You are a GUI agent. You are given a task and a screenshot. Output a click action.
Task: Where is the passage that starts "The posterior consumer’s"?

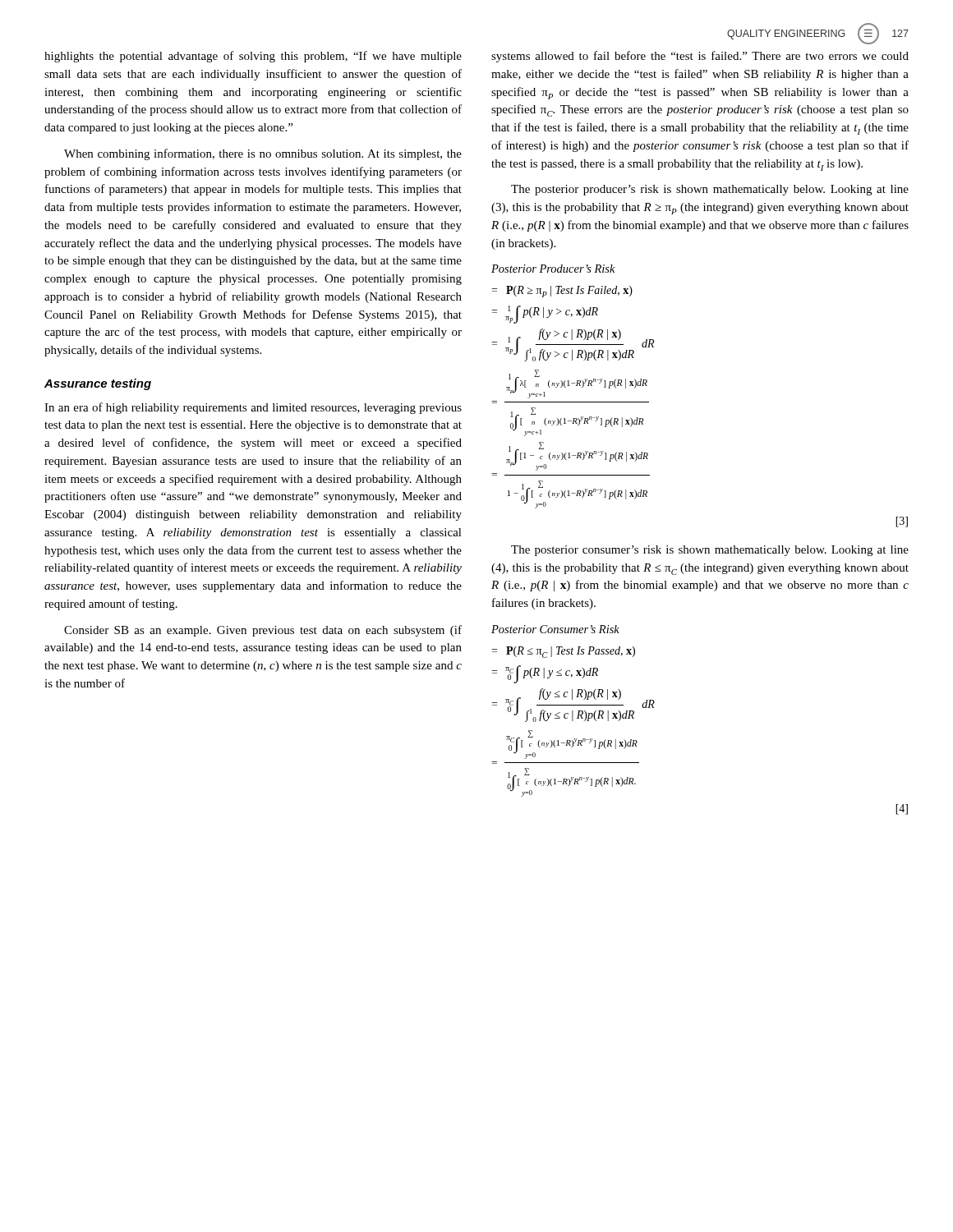click(700, 577)
